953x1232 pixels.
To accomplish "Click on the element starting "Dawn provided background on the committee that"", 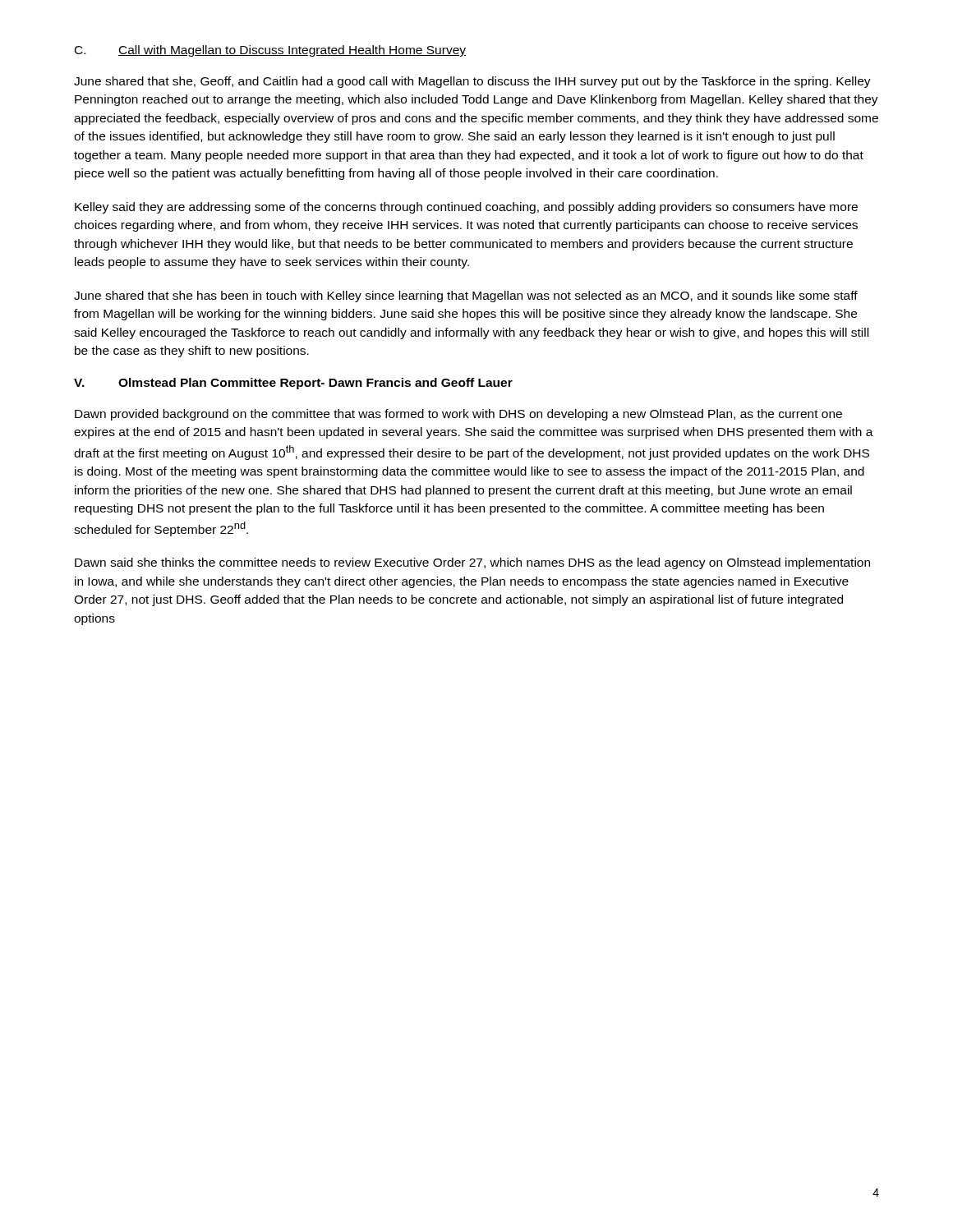I will [473, 471].
